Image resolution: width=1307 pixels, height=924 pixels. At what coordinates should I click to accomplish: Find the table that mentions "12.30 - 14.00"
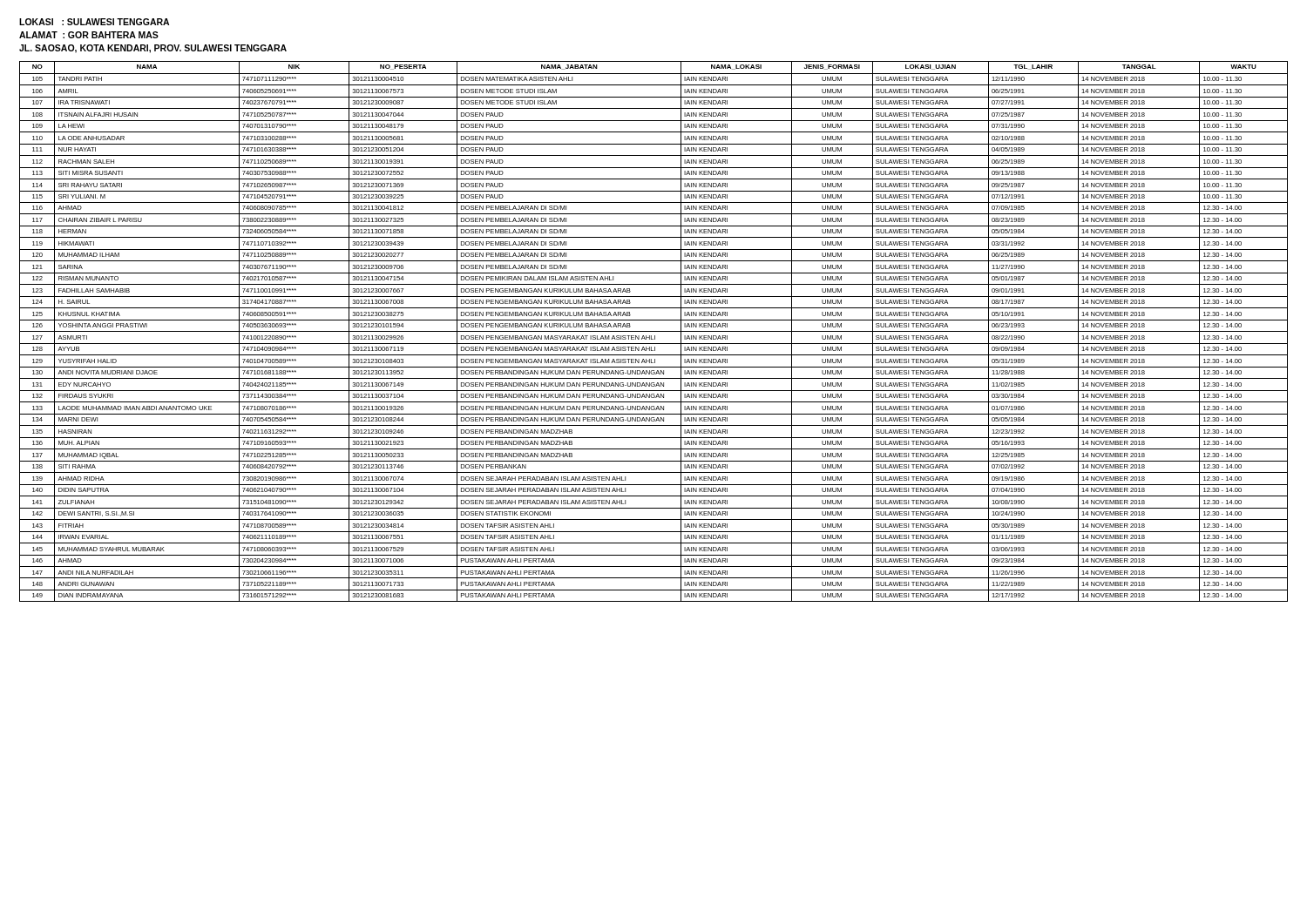[x=654, y=331]
